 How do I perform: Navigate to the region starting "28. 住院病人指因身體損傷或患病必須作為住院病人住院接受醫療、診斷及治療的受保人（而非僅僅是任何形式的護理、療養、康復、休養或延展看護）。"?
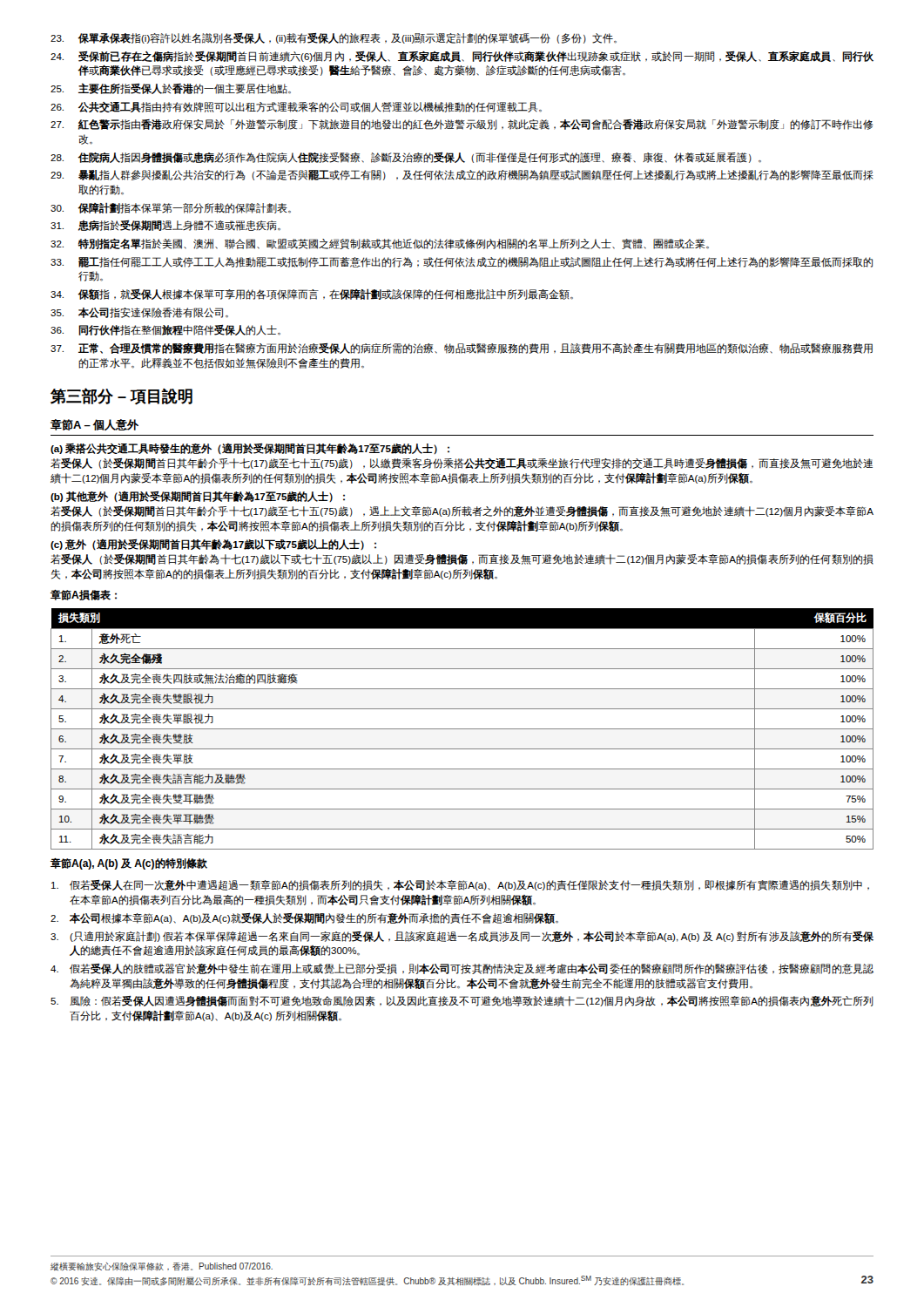[462, 158]
